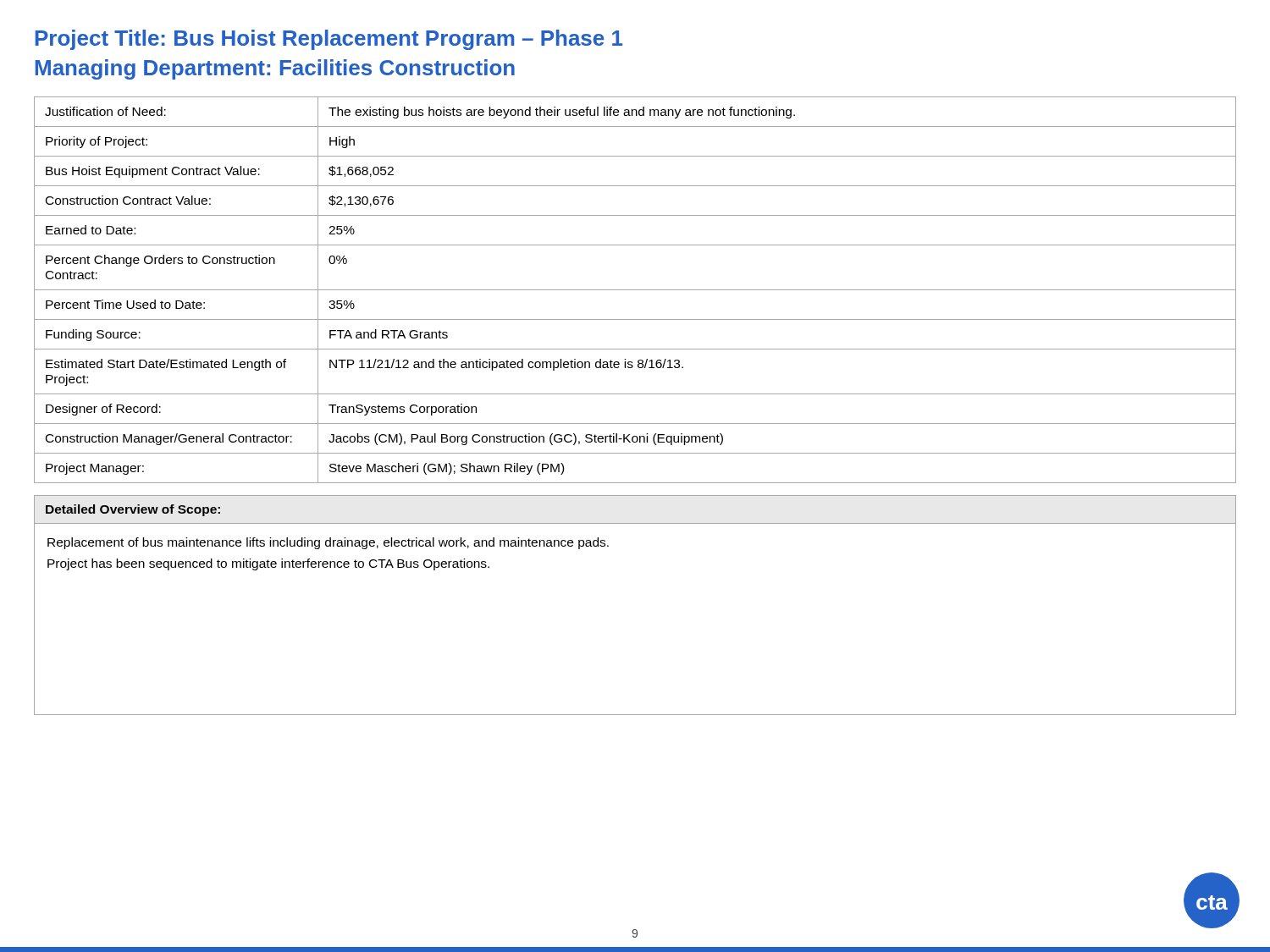
Task: Select the title
Action: (635, 53)
